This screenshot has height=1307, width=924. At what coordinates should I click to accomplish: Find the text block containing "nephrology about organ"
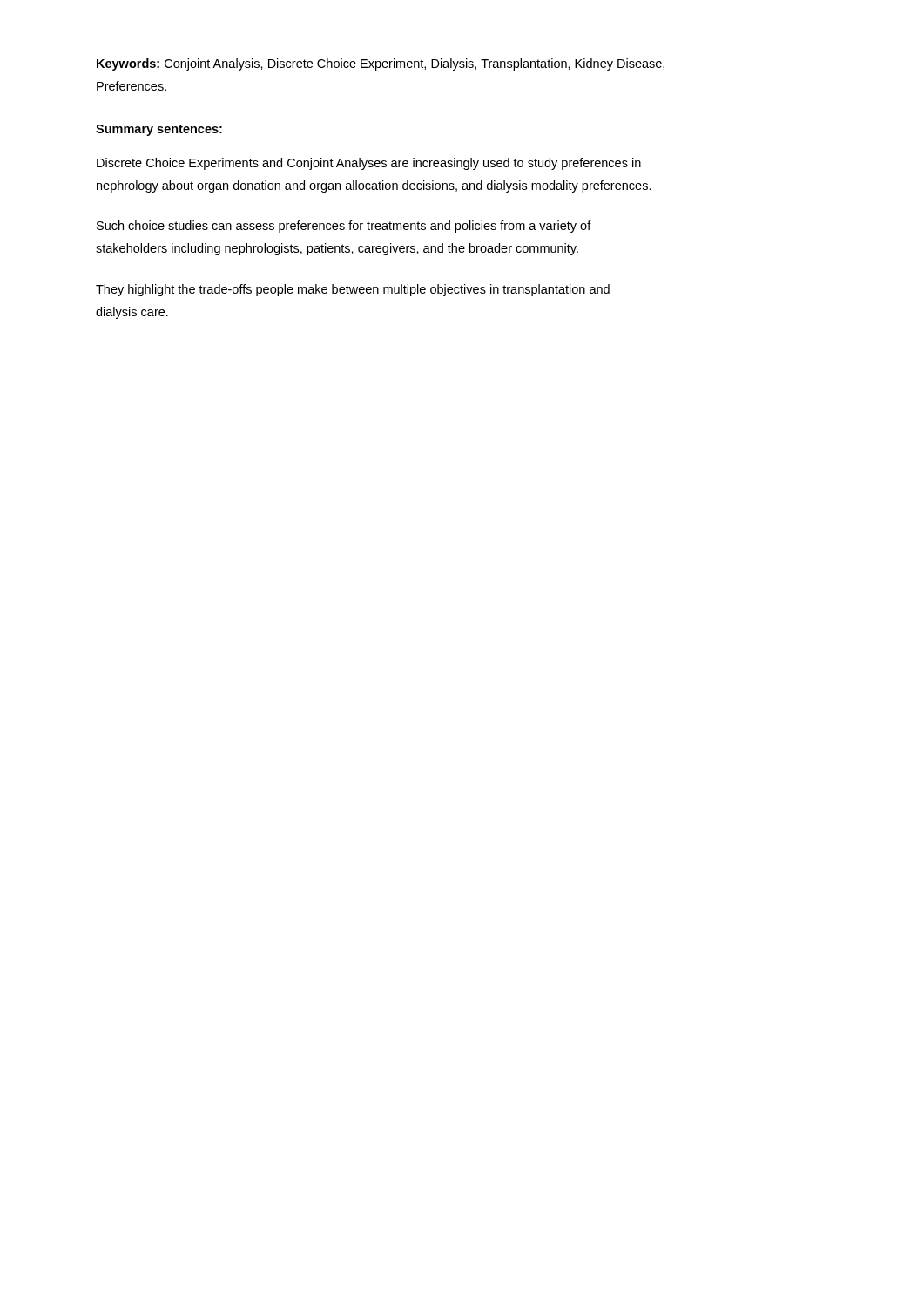374,186
